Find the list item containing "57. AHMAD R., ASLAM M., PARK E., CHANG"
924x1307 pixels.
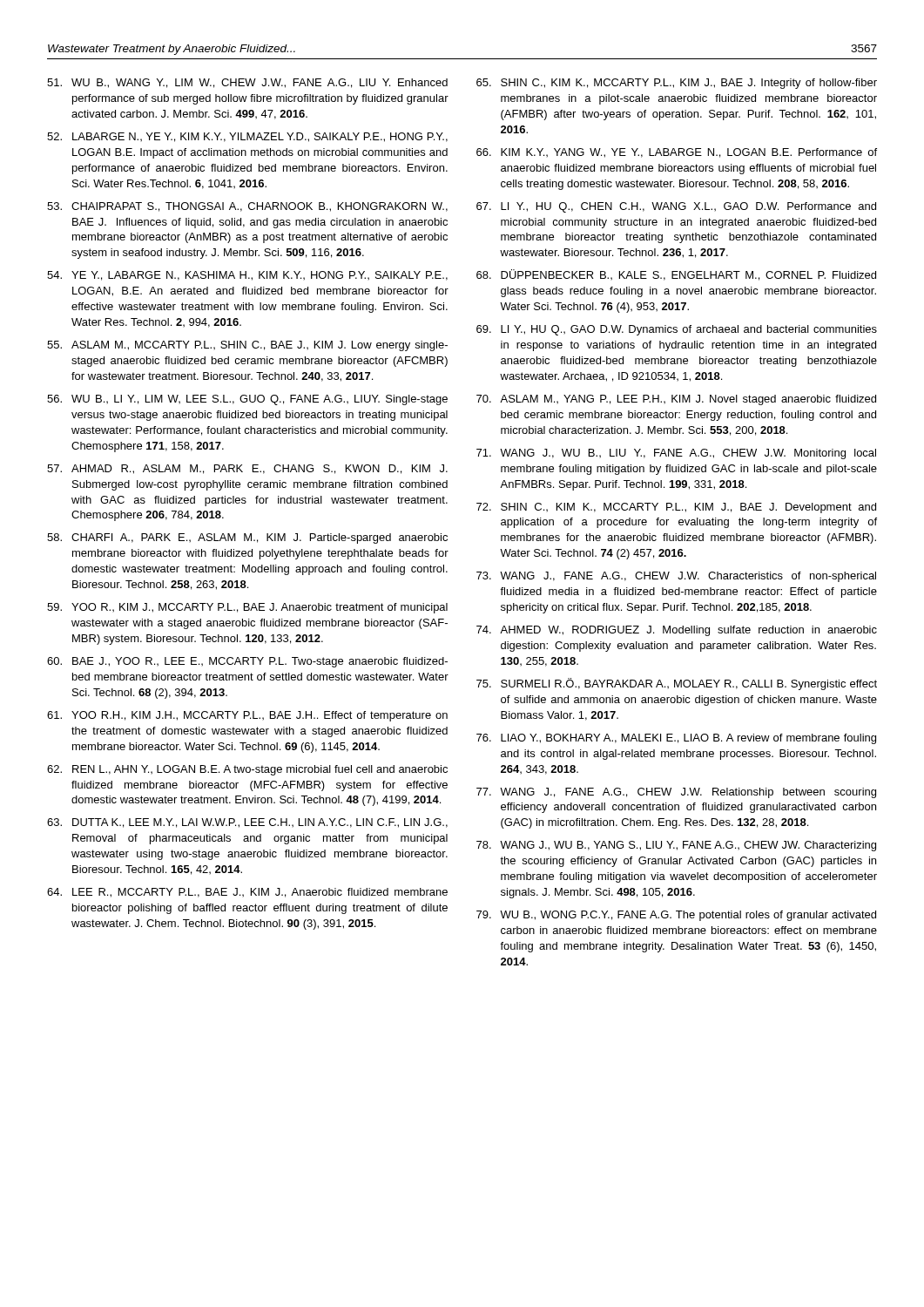point(248,492)
